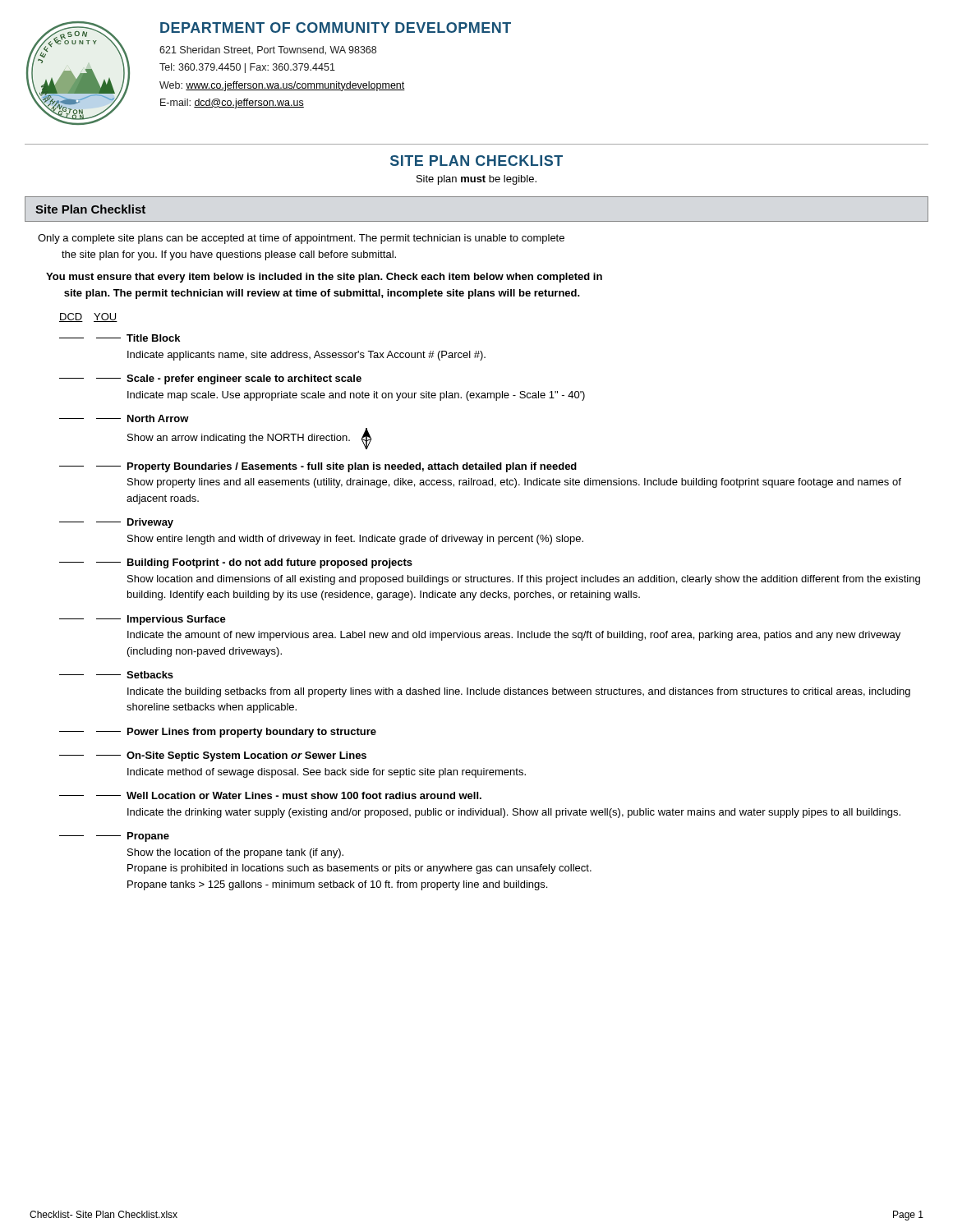Find the title with the text "DEPARTMENT OF COMMUNITY DEVELOPMENT"
Image resolution: width=953 pixels, height=1232 pixels.
click(336, 28)
